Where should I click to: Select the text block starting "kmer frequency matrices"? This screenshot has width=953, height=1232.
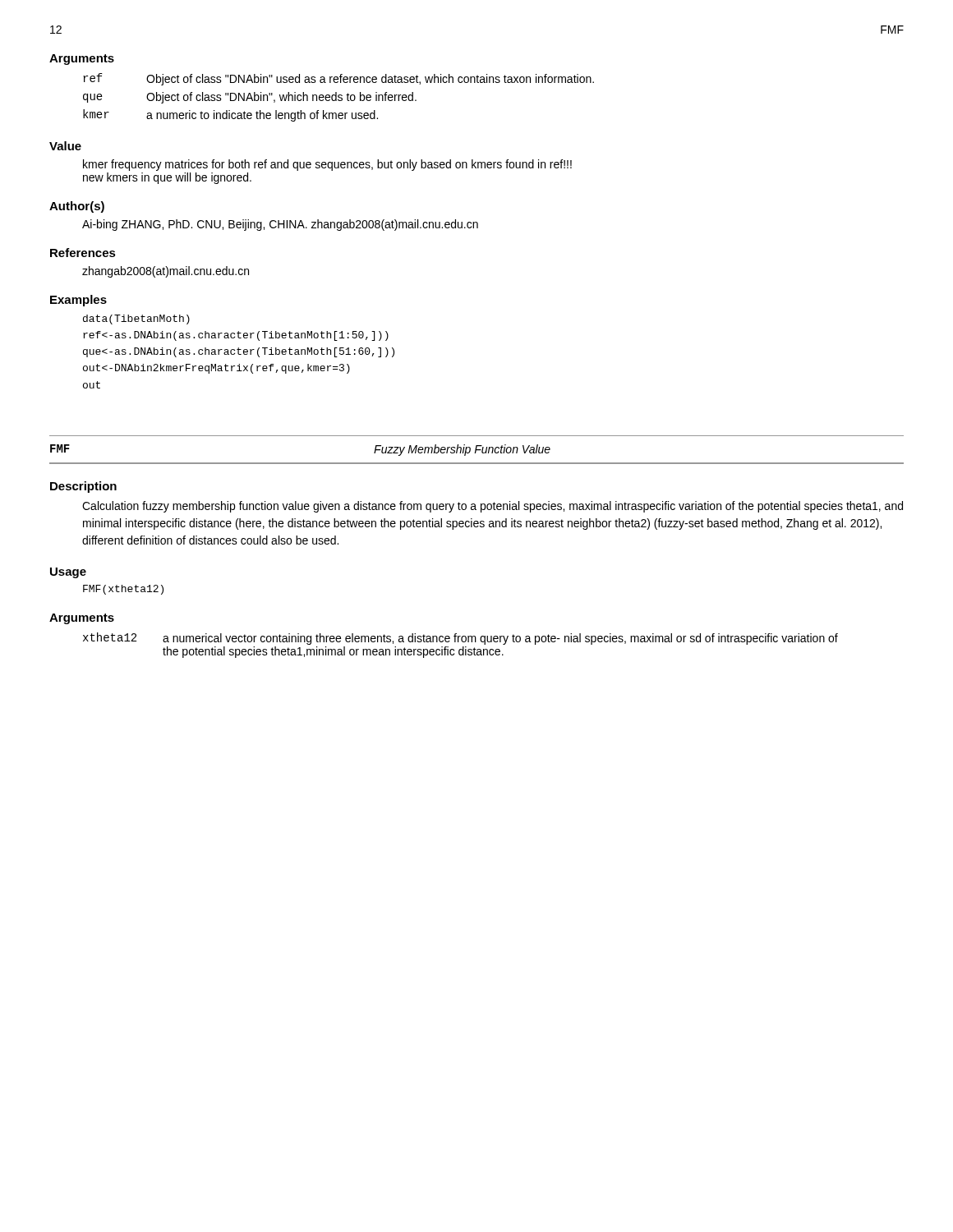(x=327, y=171)
